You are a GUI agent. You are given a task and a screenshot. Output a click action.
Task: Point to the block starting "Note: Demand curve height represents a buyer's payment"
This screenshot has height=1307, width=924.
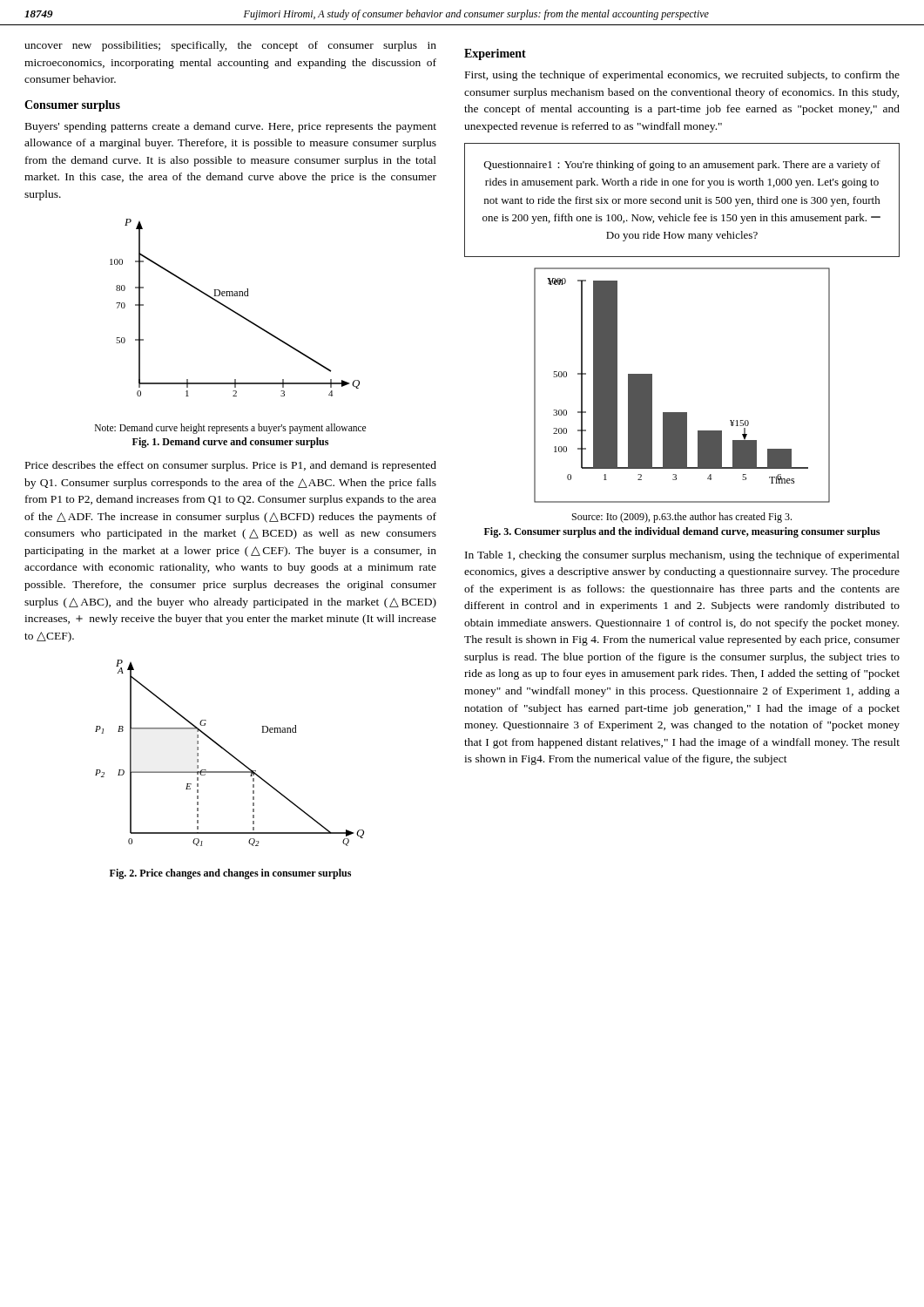click(x=230, y=435)
